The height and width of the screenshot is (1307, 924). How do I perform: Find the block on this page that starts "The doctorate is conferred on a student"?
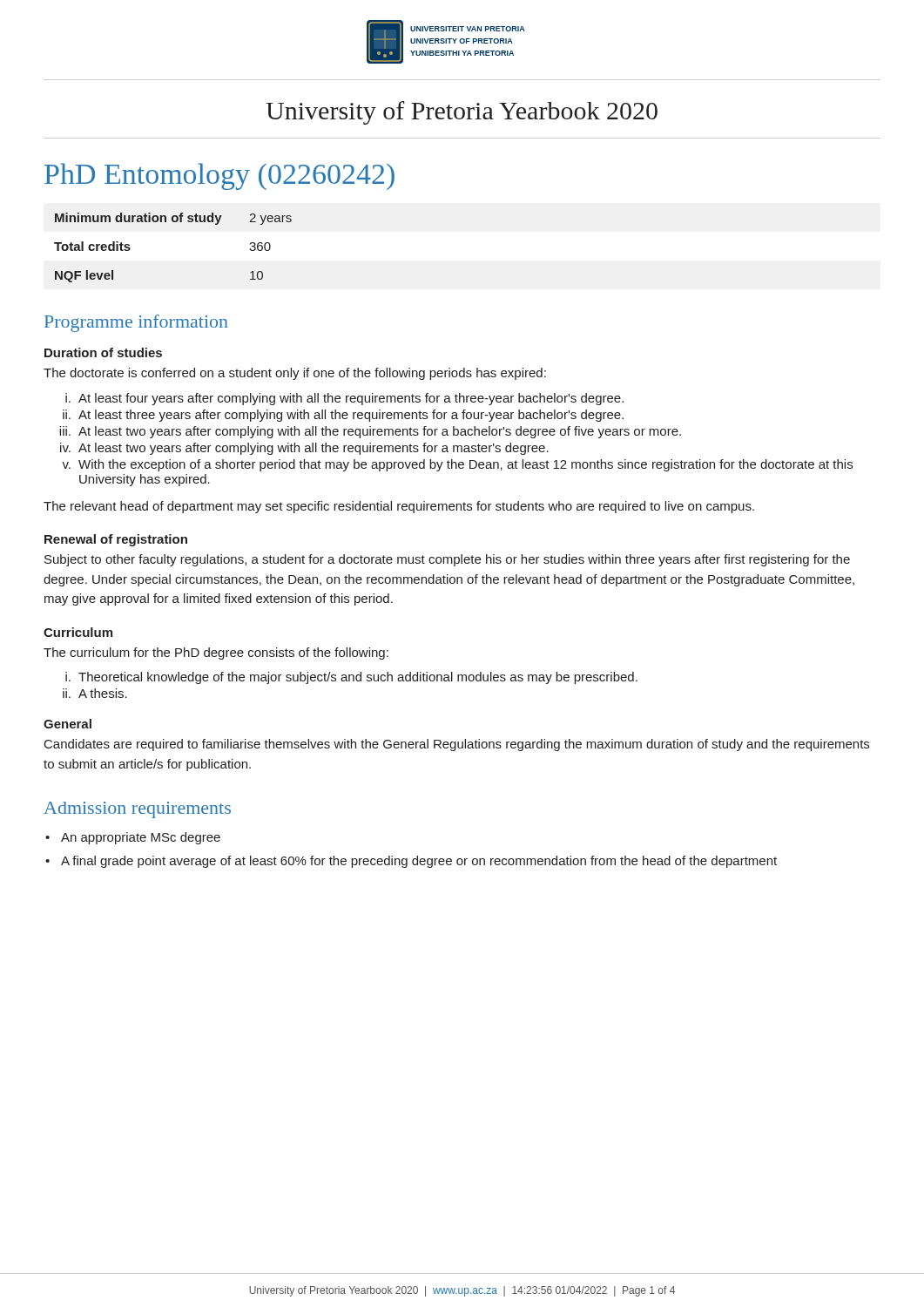pos(295,372)
